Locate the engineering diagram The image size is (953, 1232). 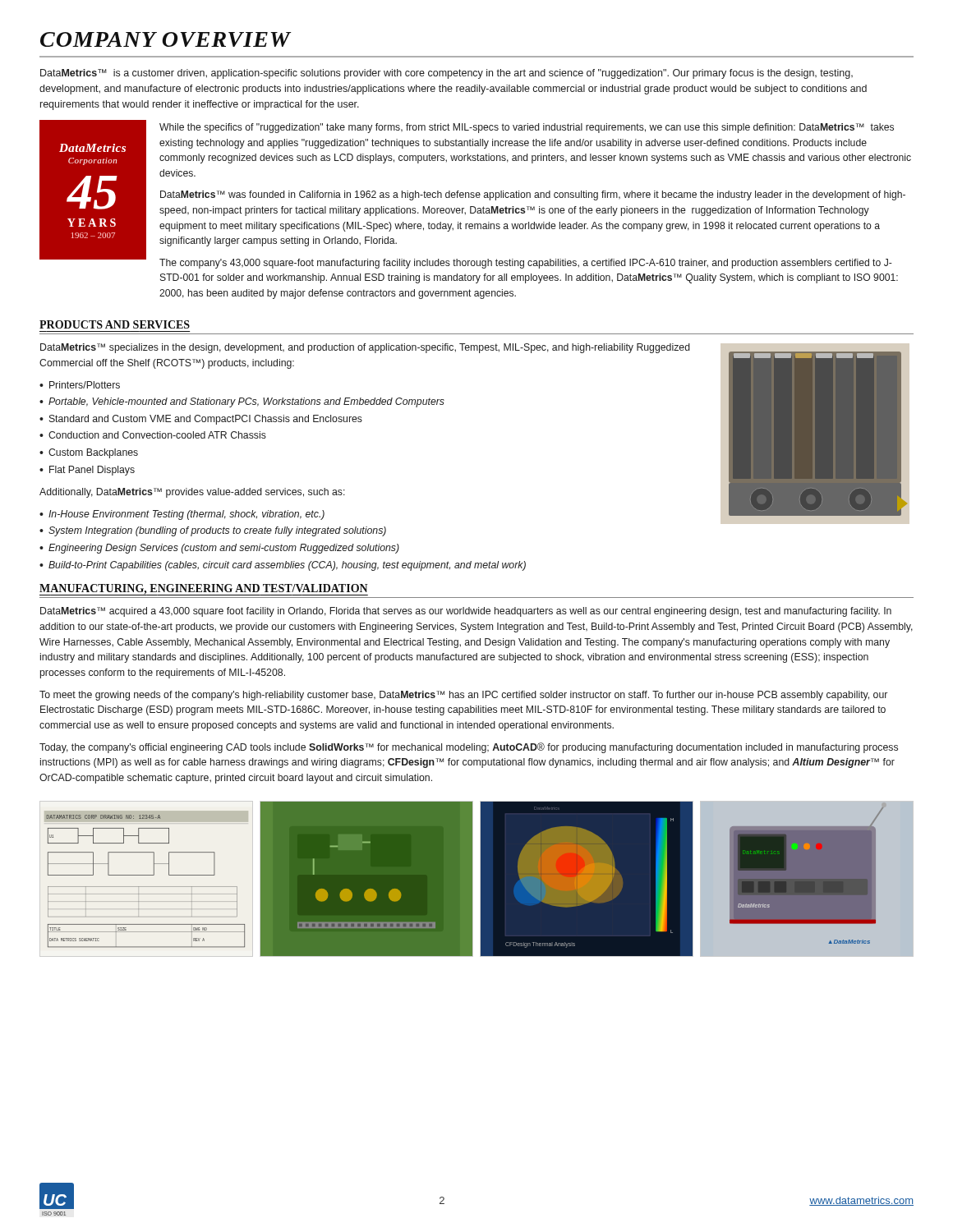pos(587,879)
